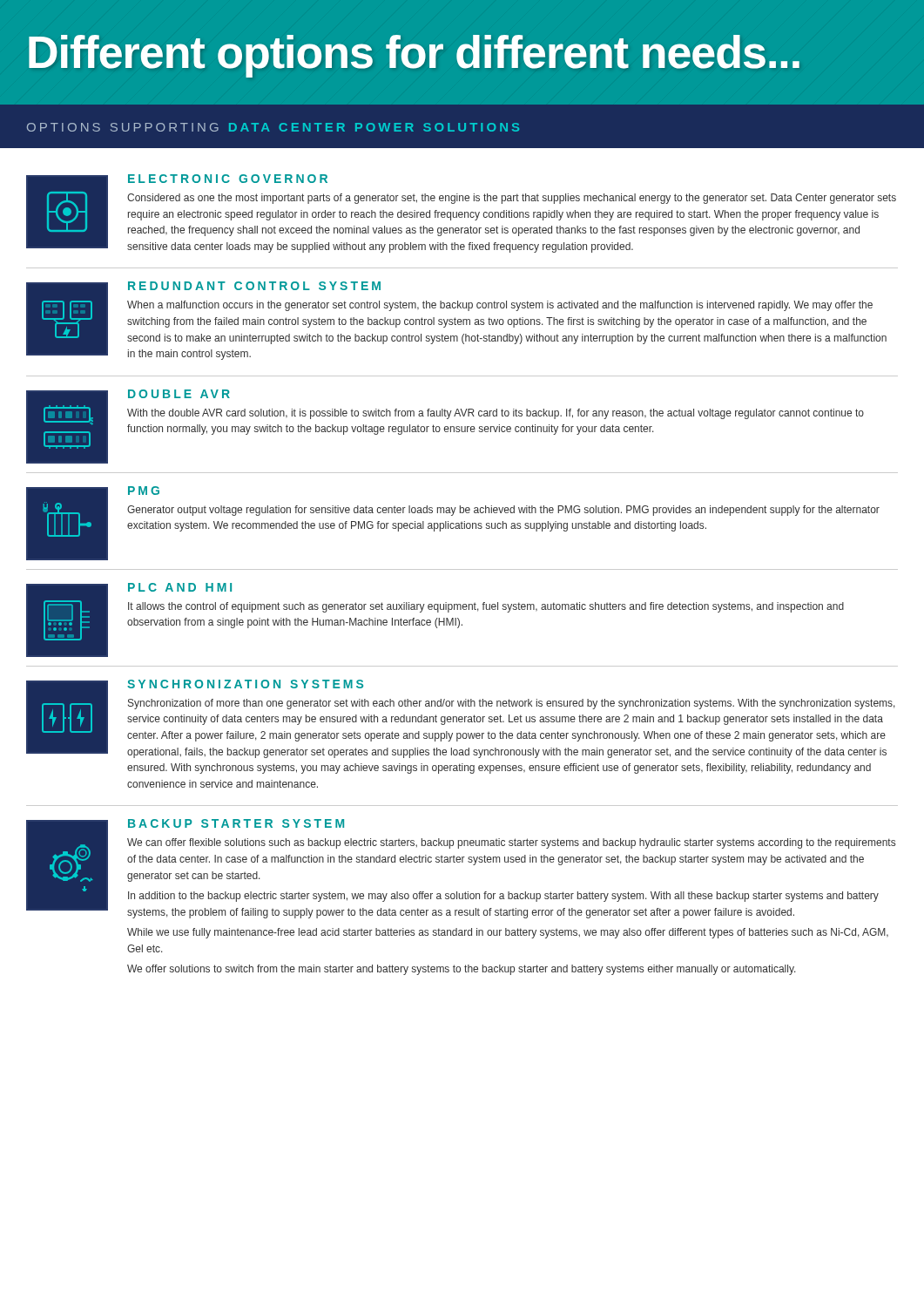Click the passage that begins "Generator output voltage regulation for"

[x=503, y=518]
